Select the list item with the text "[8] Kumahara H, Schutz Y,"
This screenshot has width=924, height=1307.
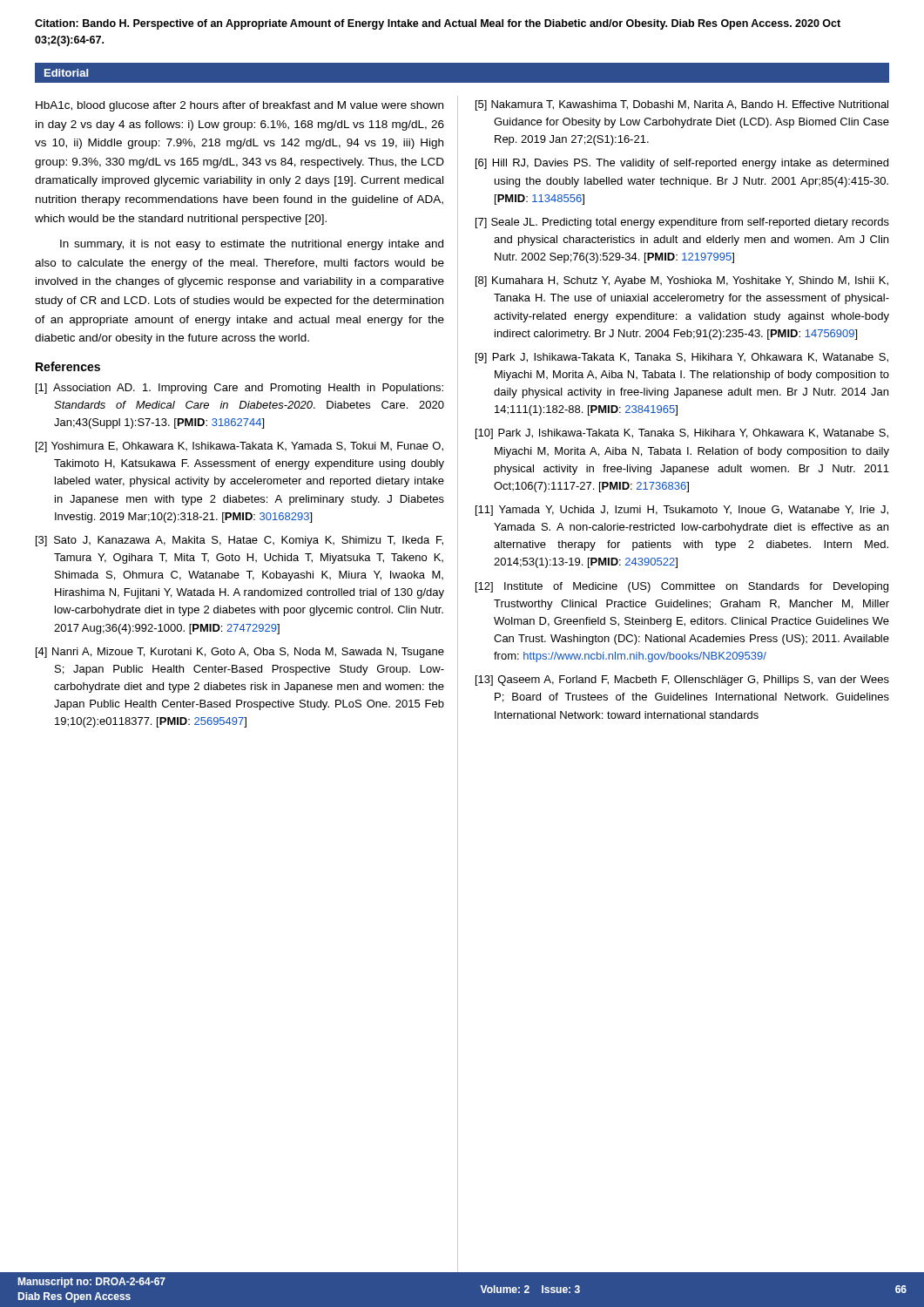click(682, 307)
